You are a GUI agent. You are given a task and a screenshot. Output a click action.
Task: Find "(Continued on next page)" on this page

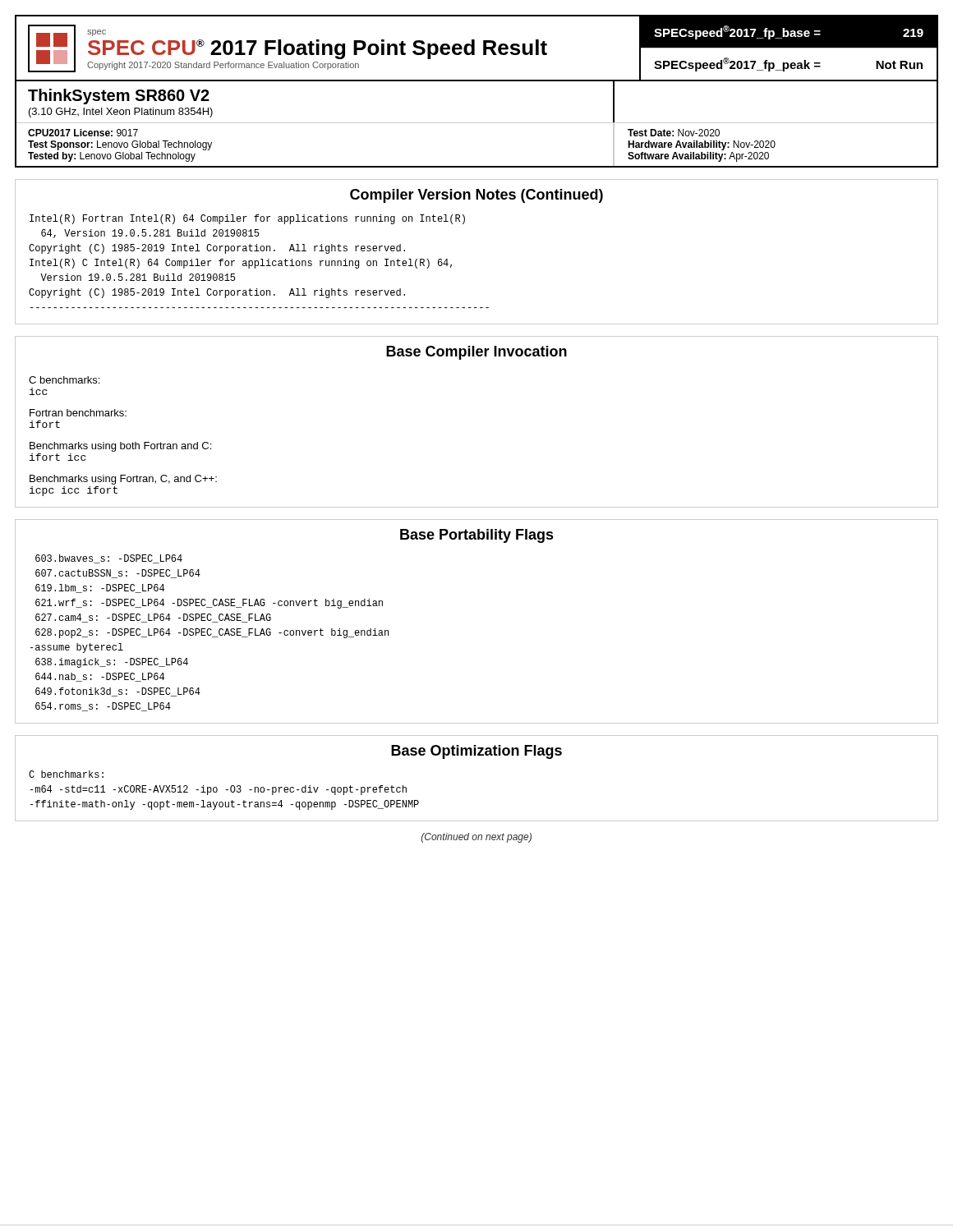[x=476, y=837]
